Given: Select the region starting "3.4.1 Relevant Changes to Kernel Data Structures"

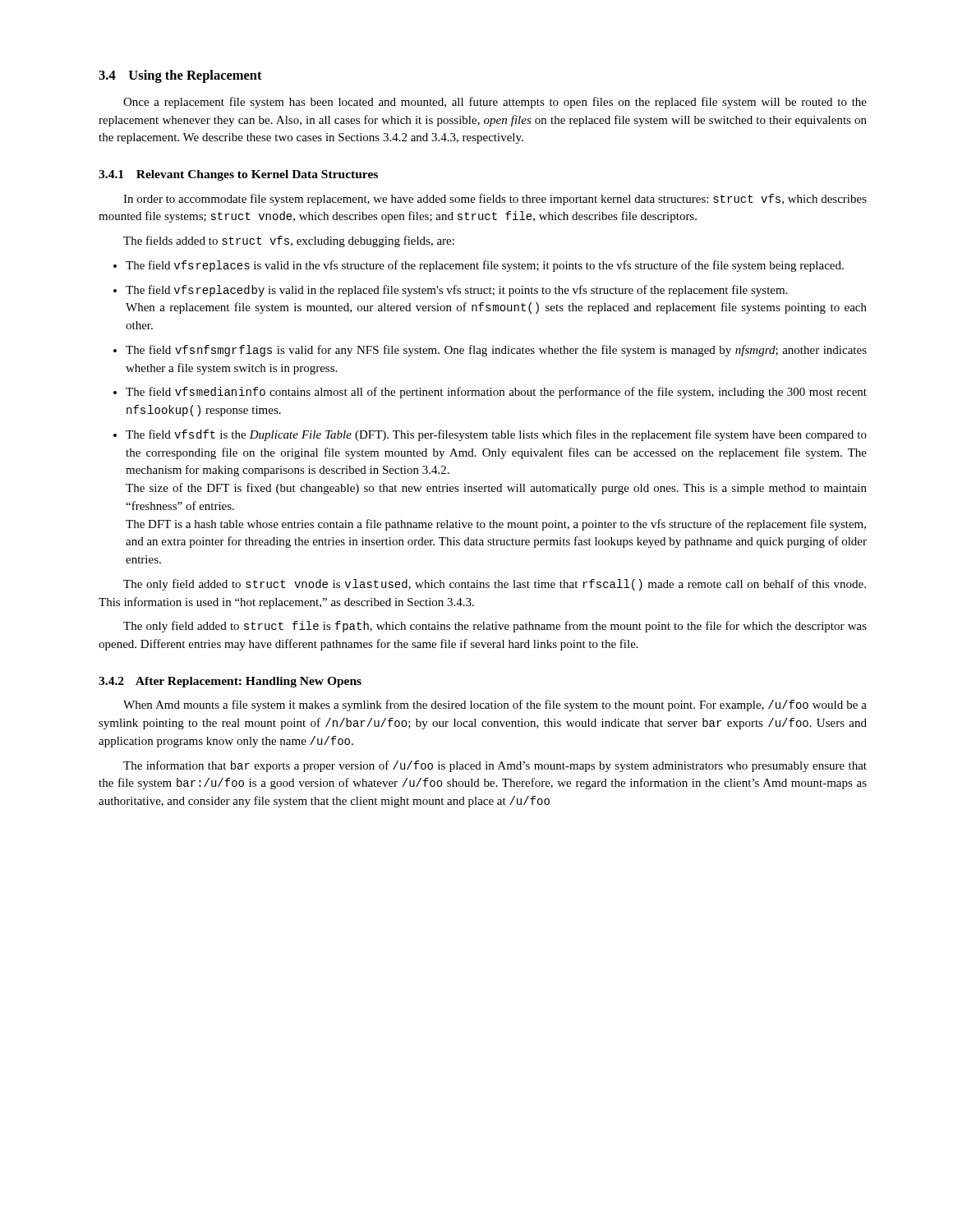Looking at the screenshot, I should tap(238, 175).
